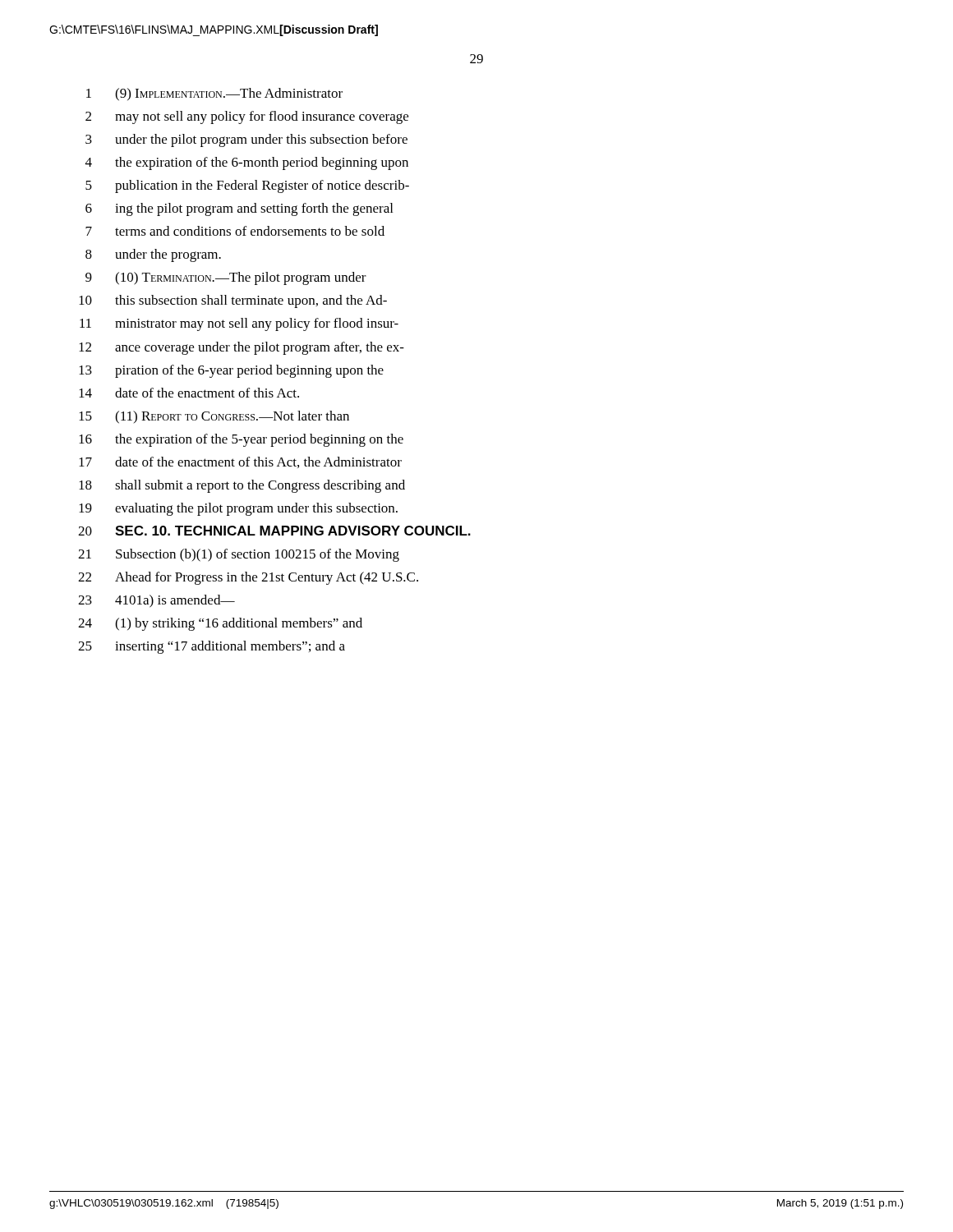Click on the passage starting "16 the expiration"
The width and height of the screenshot is (953, 1232).
(x=241, y=440)
